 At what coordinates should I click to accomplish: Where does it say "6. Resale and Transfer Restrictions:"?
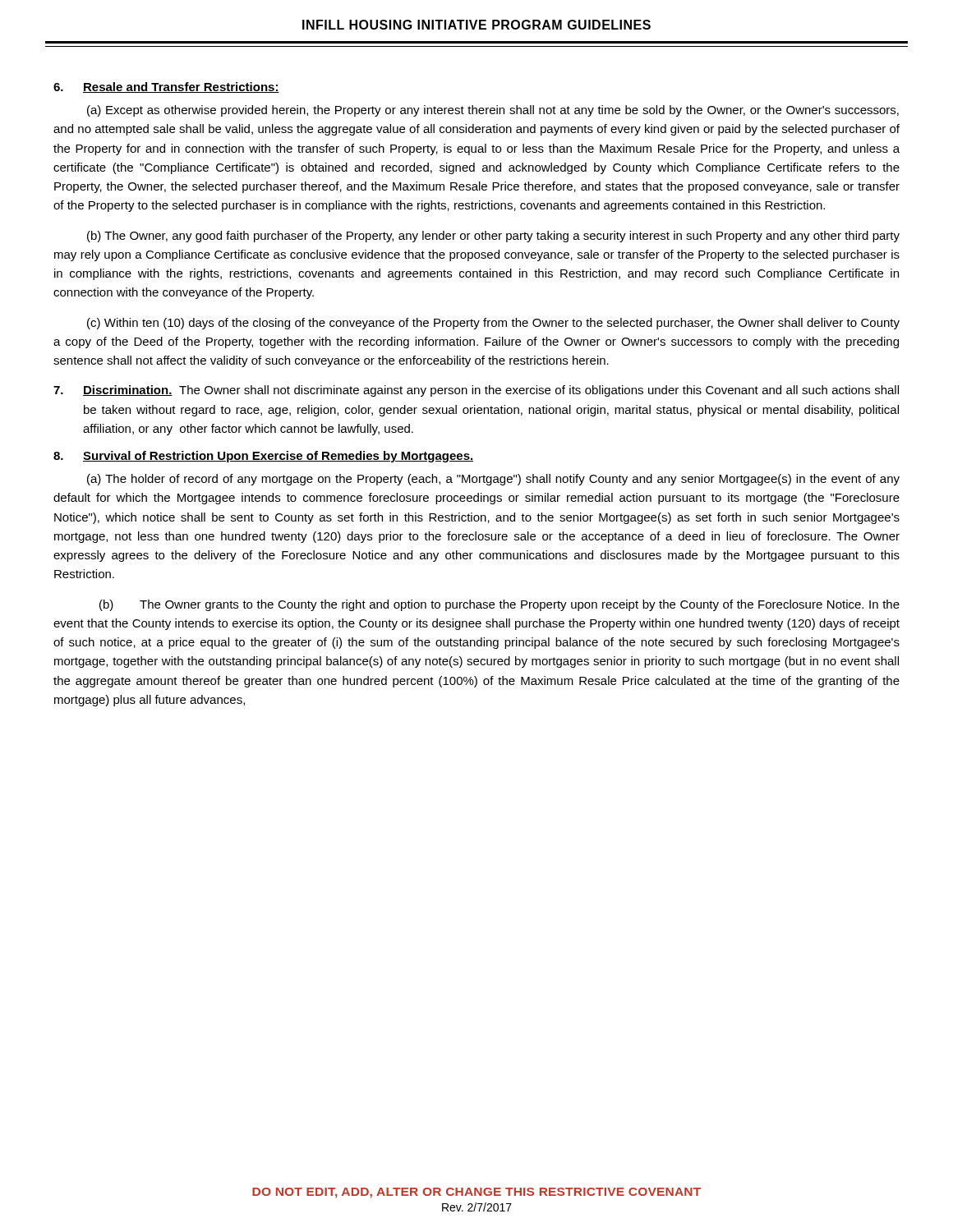(x=166, y=87)
